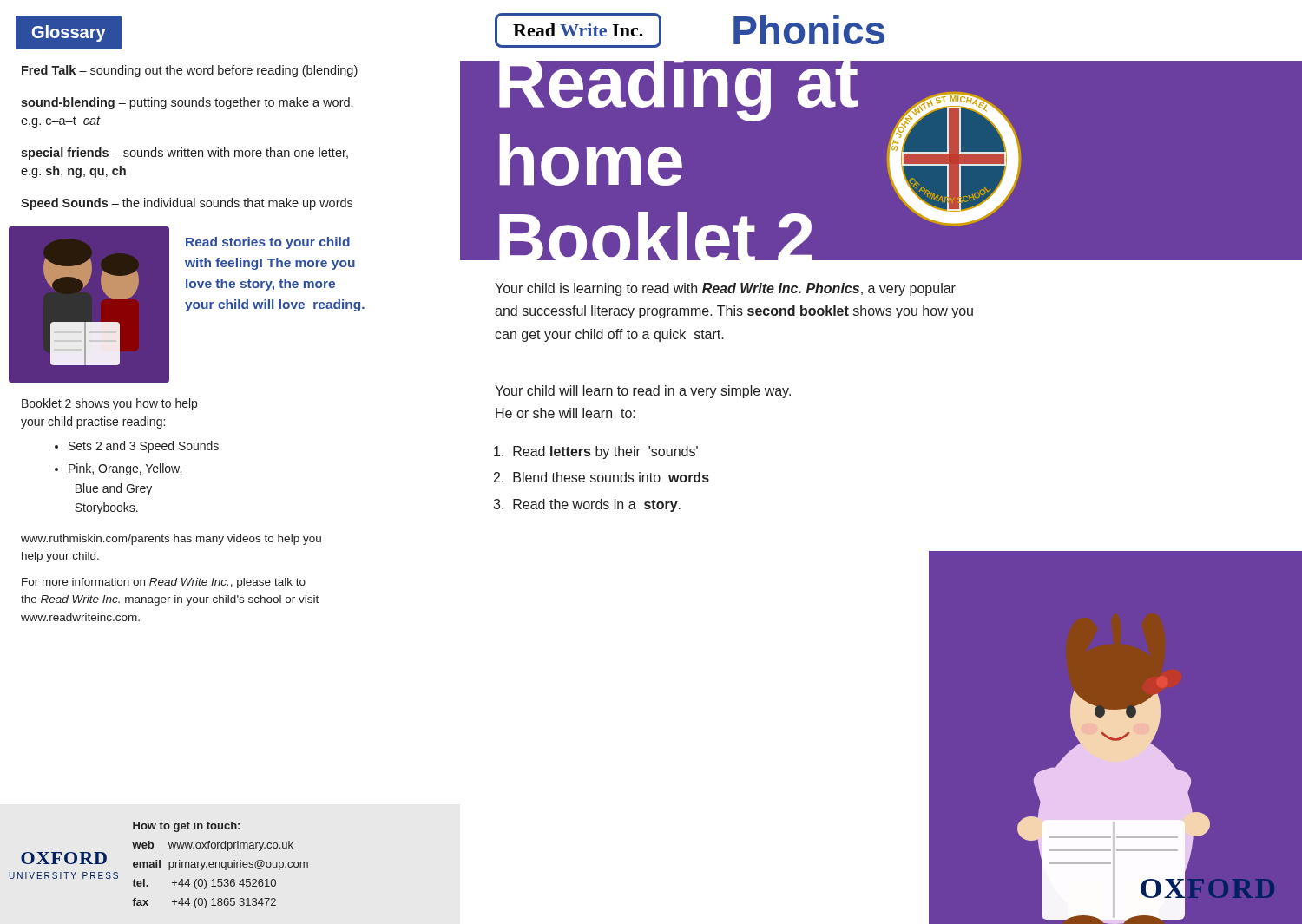1302x924 pixels.
Task: Select the photo
Action: (x=89, y=305)
